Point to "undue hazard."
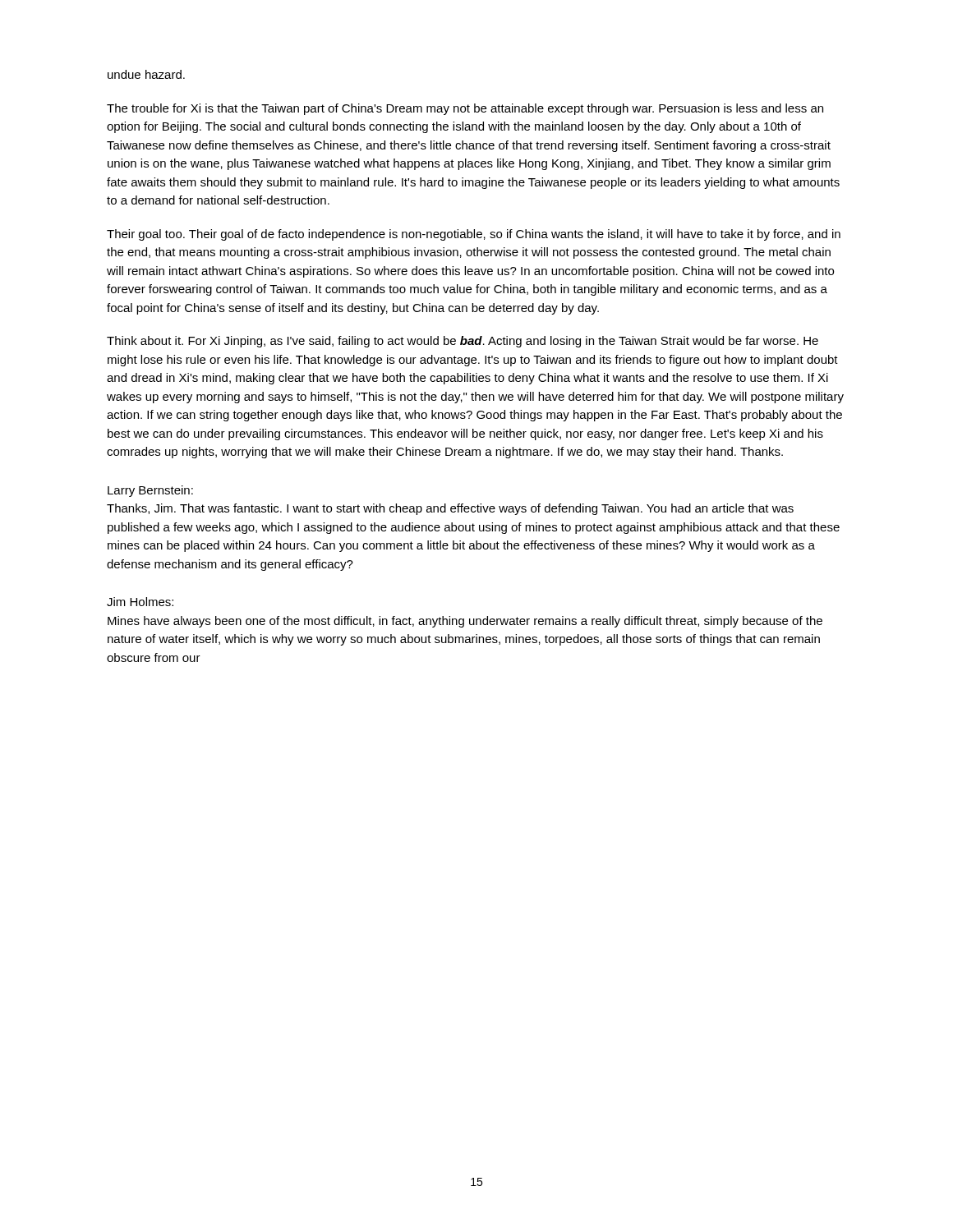This screenshot has height=1232, width=953. pos(146,74)
